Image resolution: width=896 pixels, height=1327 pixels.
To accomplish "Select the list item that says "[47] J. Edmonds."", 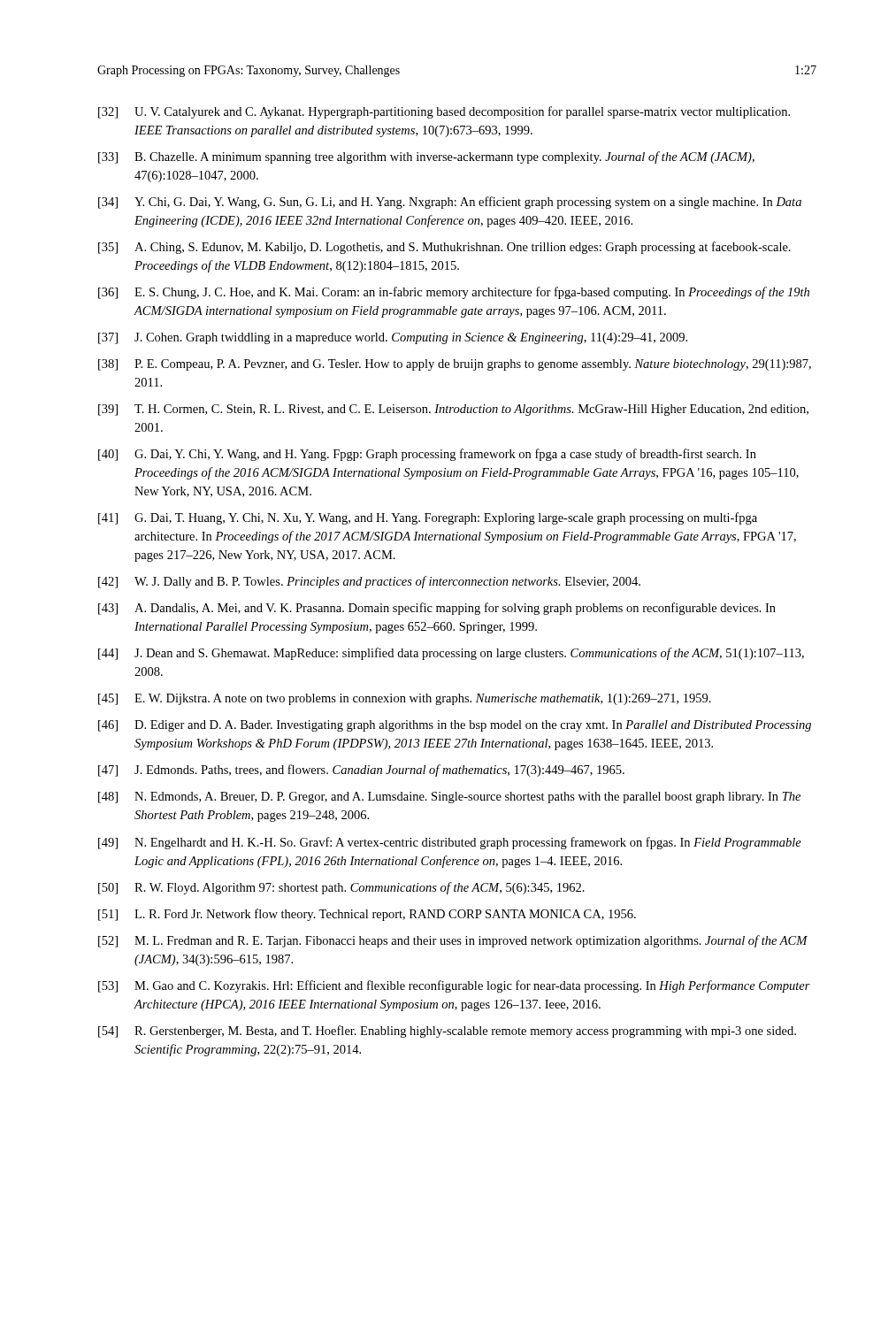I will coord(457,770).
